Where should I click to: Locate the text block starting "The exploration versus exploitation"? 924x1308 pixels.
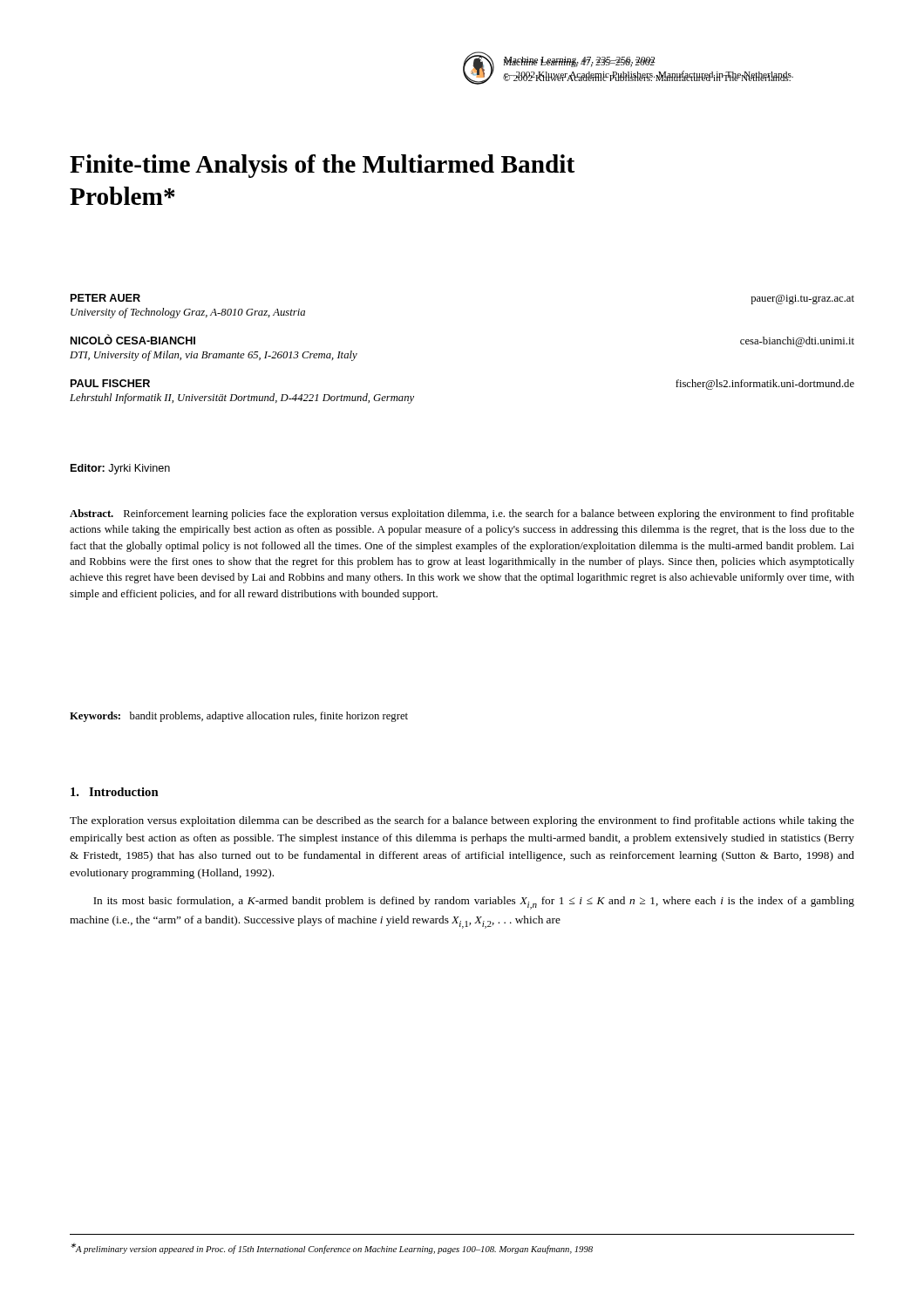[462, 847]
